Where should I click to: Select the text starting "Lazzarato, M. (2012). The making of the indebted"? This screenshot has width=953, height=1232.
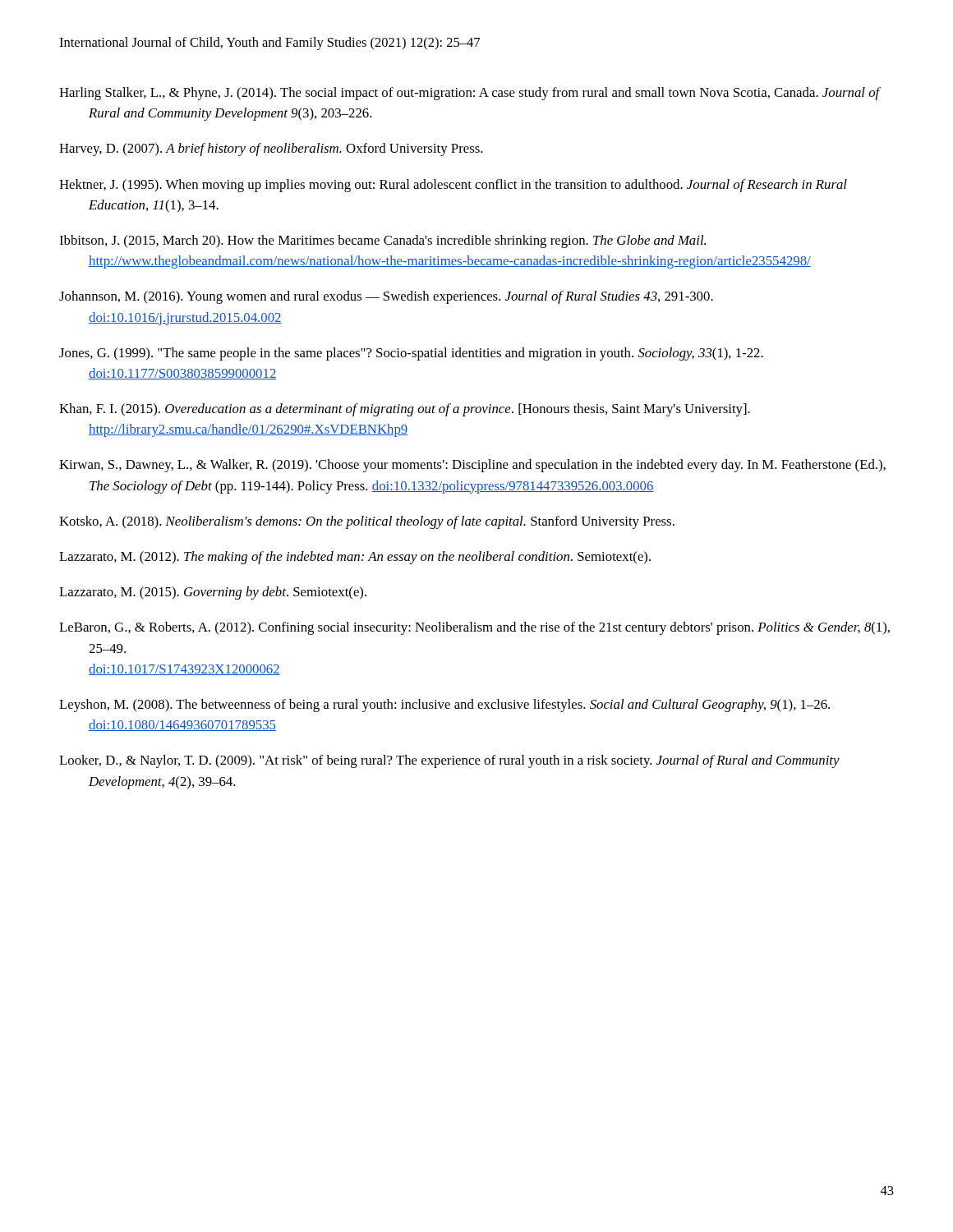(355, 556)
